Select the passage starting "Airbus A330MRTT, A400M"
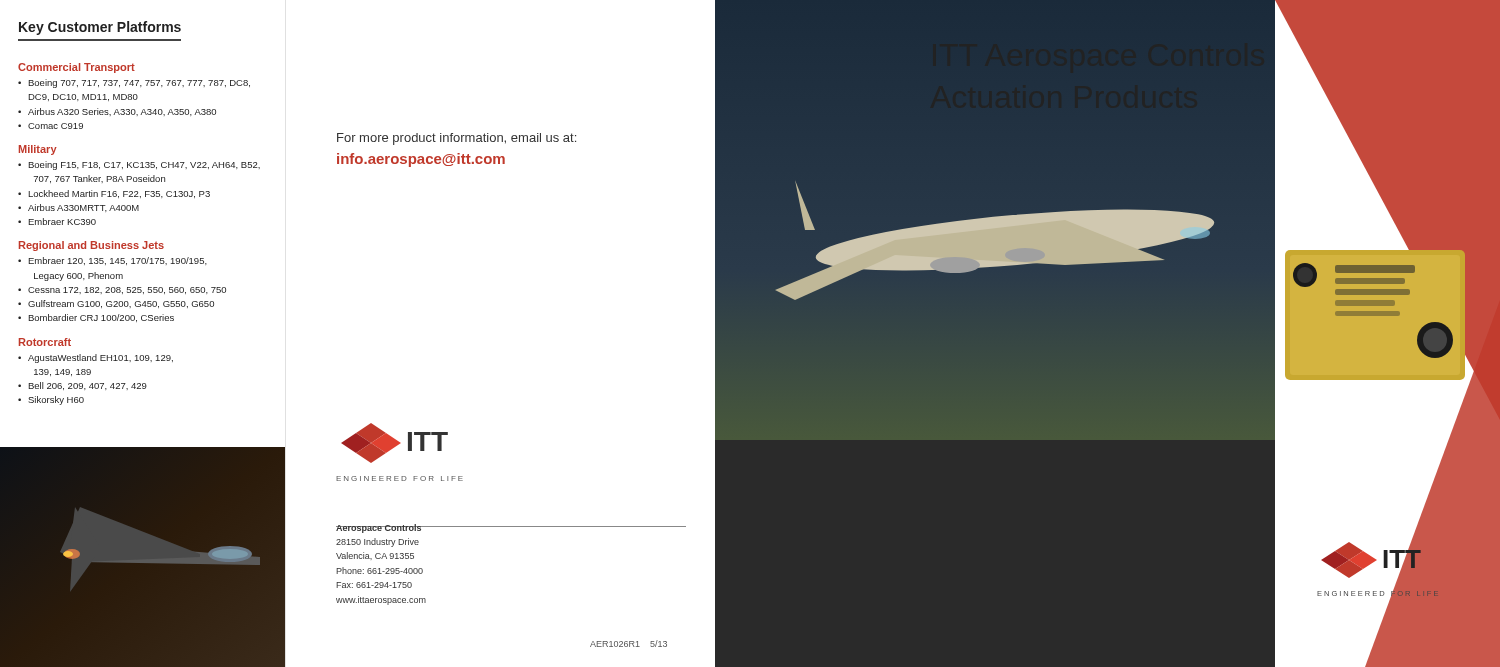The width and height of the screenshot is (1500, 667). [x=84, y=207]
